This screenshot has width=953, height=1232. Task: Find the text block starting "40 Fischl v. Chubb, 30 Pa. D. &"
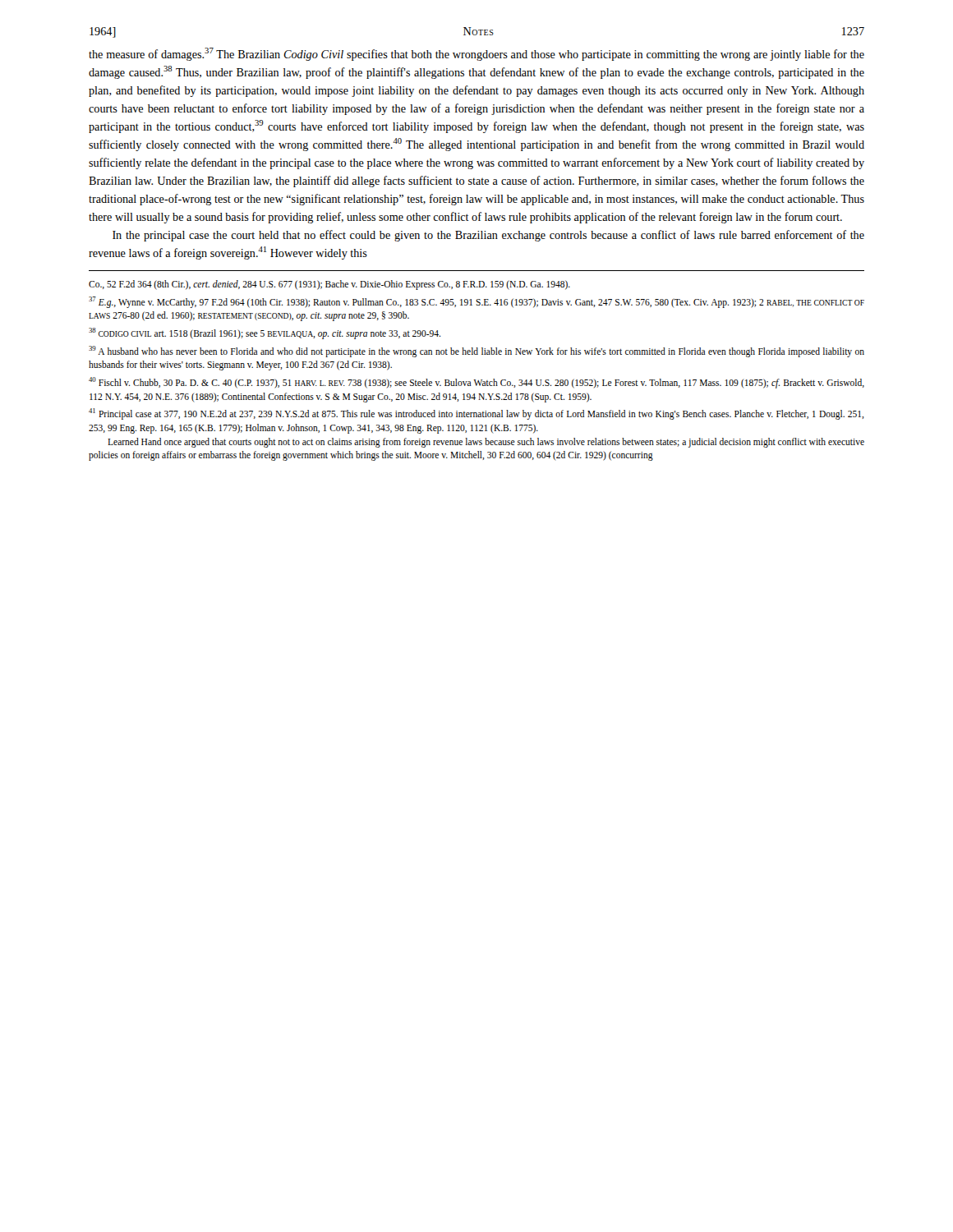pyautogui.click(x=476, y=390)
